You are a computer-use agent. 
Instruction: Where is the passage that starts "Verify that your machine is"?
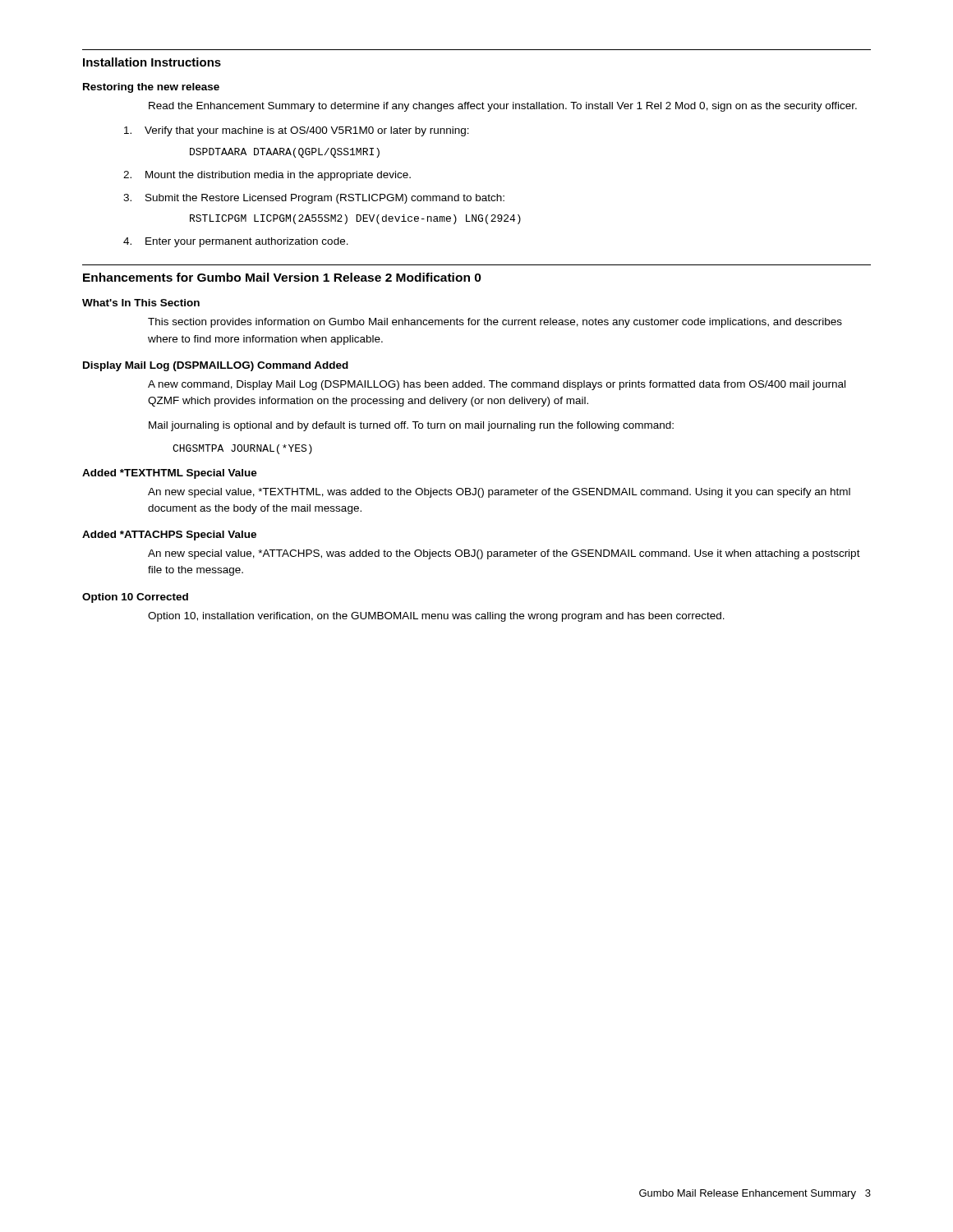(x=296, y=131)
